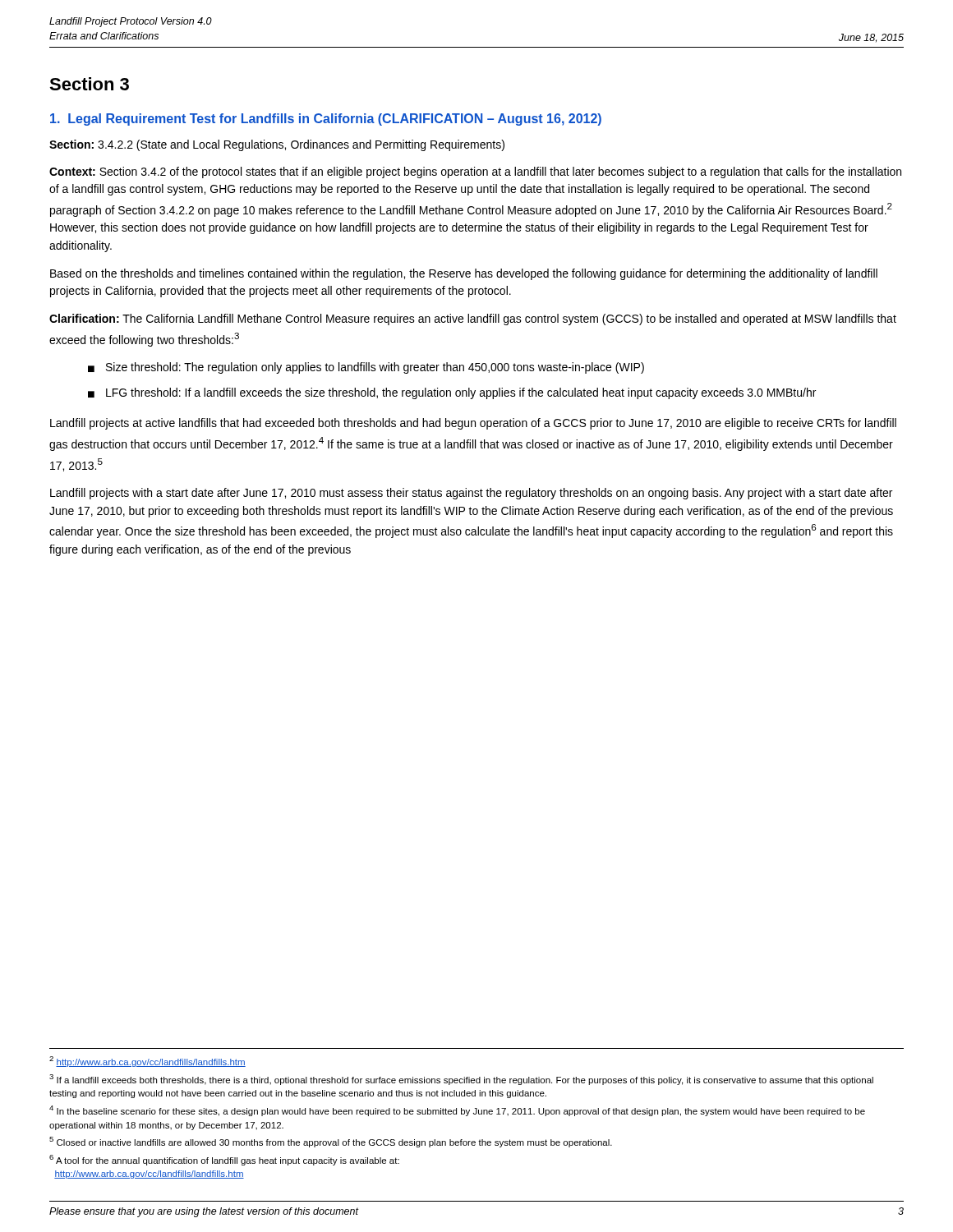Locate the text starting "1. Legal Requirement Test for Landfills in California"
Screen dimensions: 1232x953
coord(326,119)
